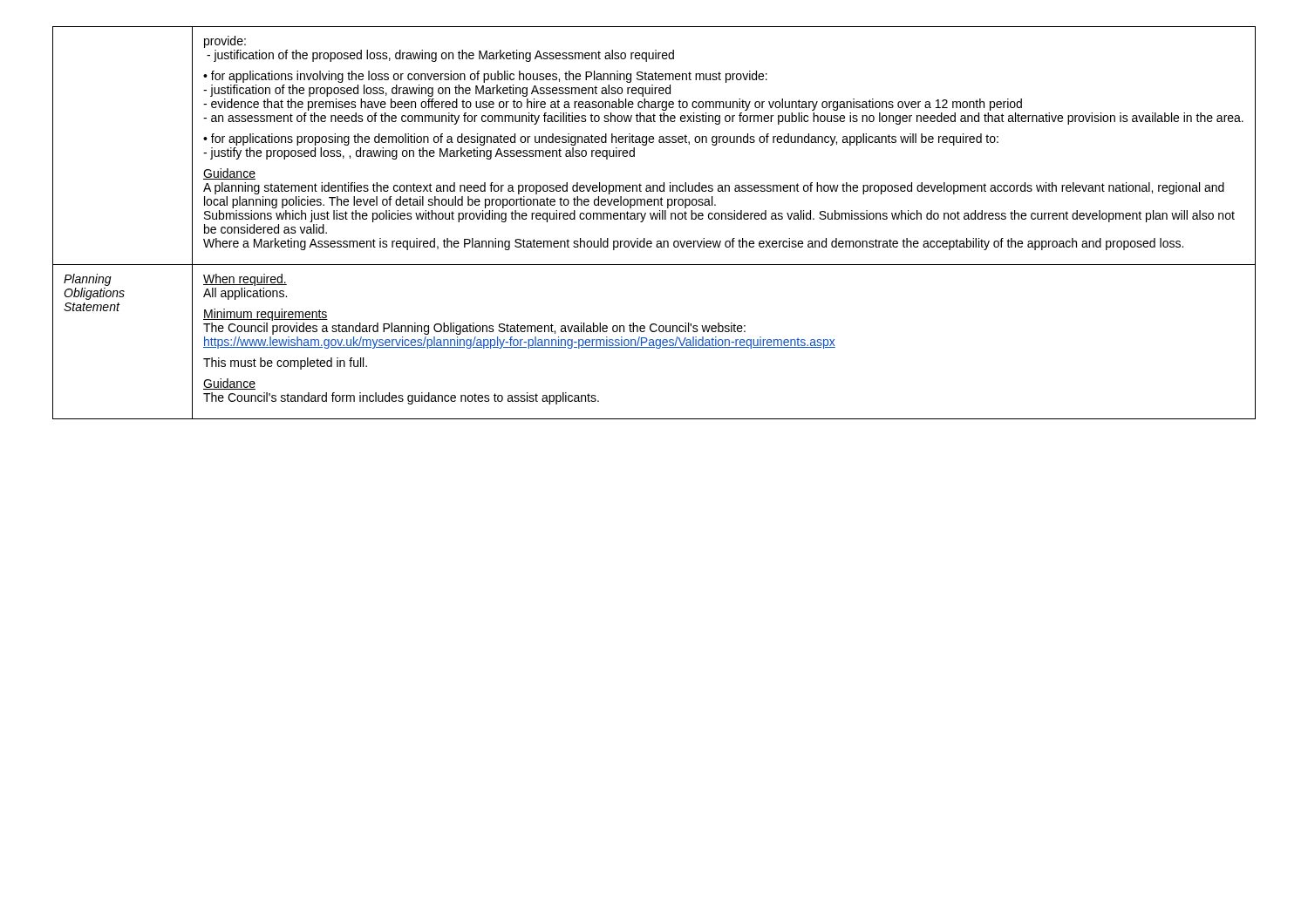Select the table that reads "provide: - justification of the"

click(x=654, y=223)
